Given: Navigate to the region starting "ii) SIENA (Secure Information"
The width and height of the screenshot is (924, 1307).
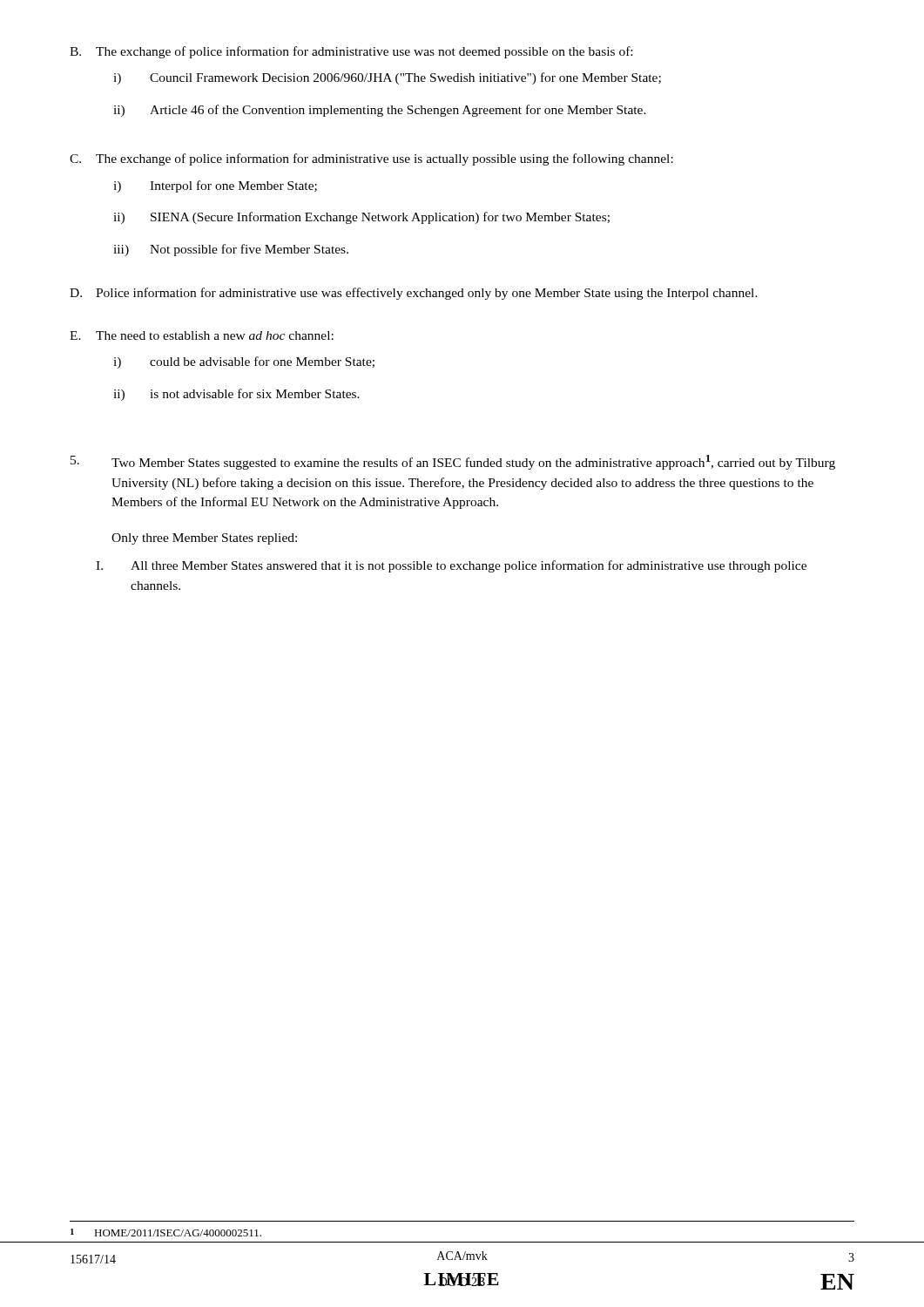Looking at the screenshot, I should (x=484, y=217).
